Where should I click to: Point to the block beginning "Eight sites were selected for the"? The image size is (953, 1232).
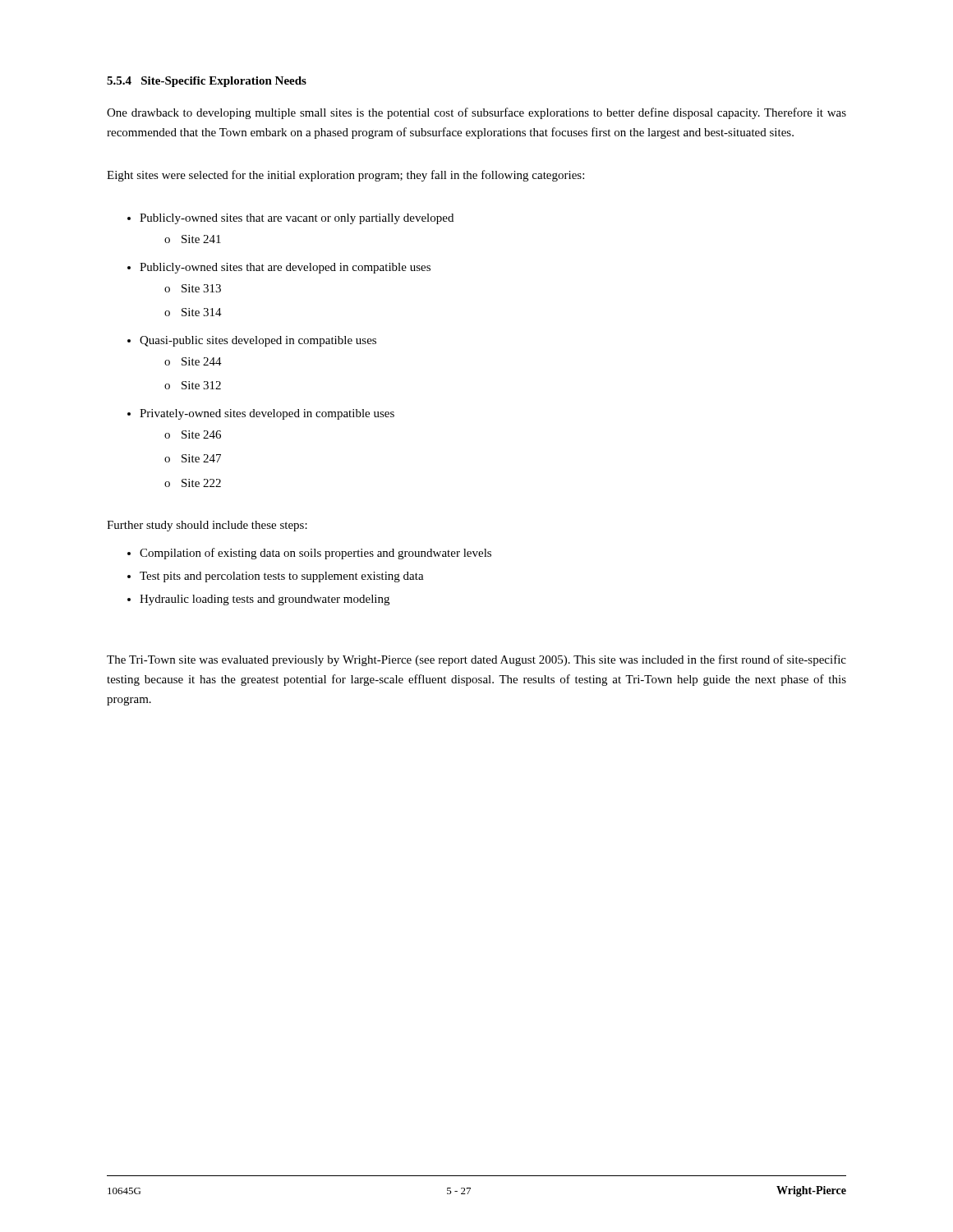(346, 175)
